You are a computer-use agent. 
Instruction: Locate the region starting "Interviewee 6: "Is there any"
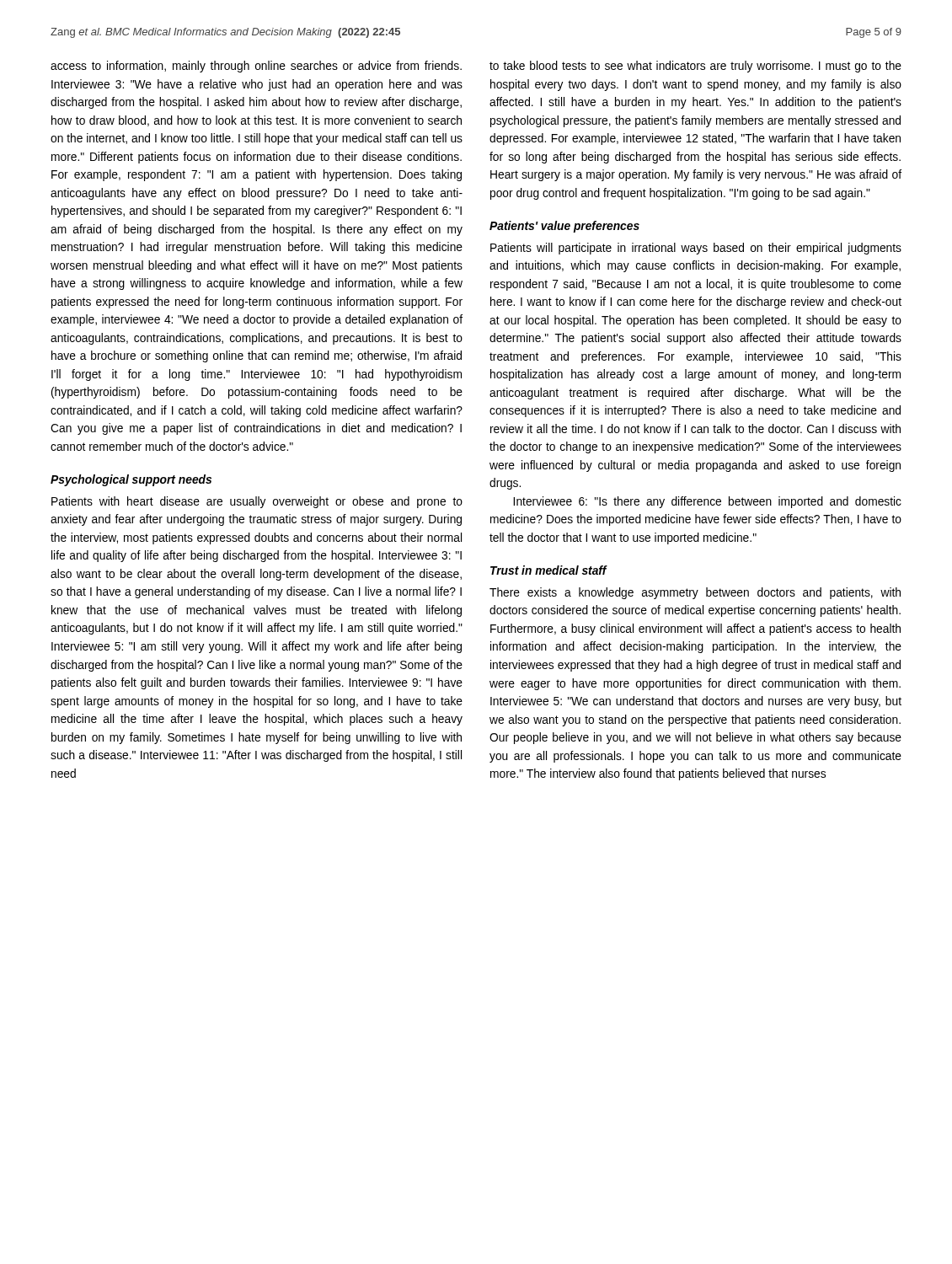pos(695,520)
